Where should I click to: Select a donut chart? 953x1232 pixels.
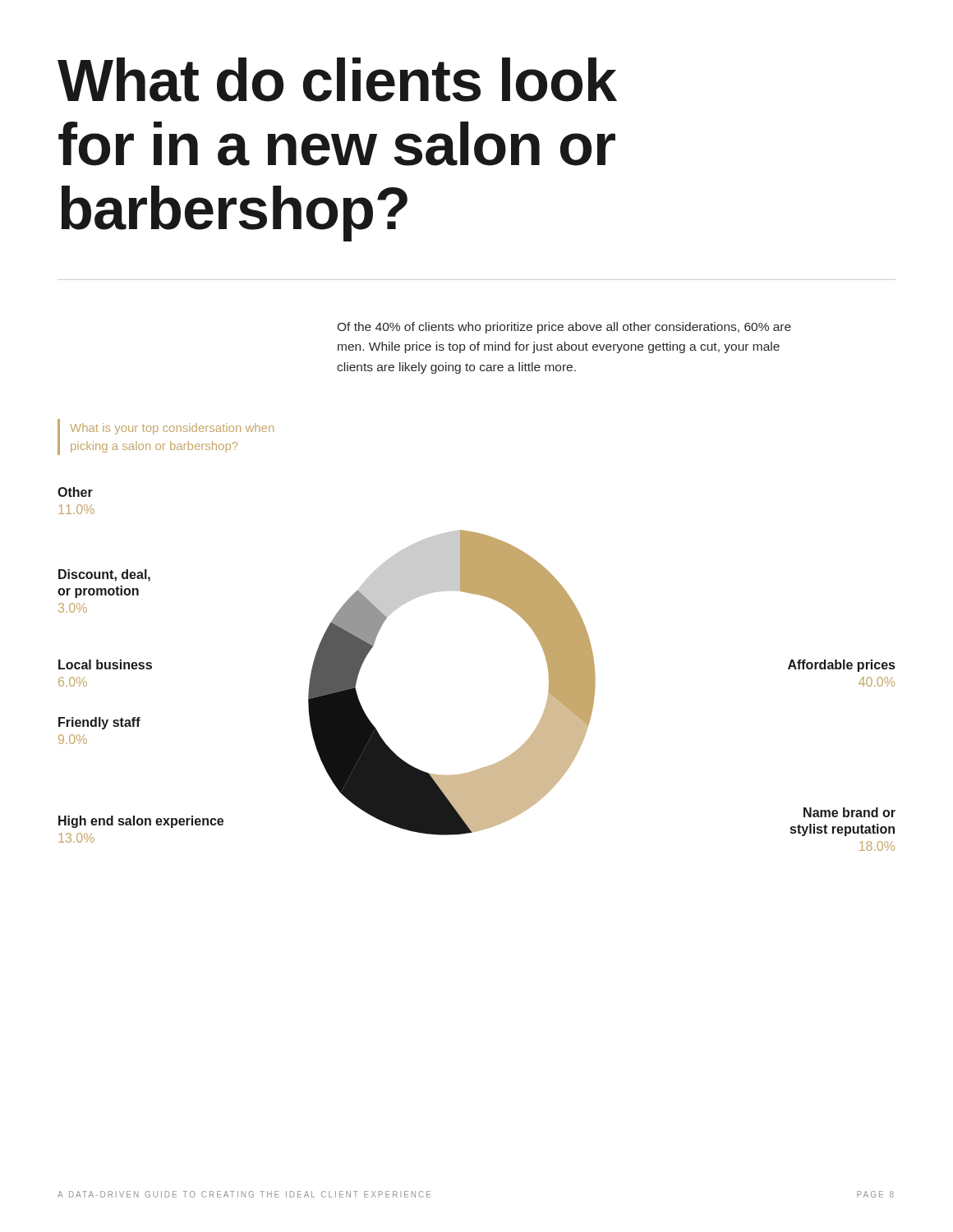[460, 690]
